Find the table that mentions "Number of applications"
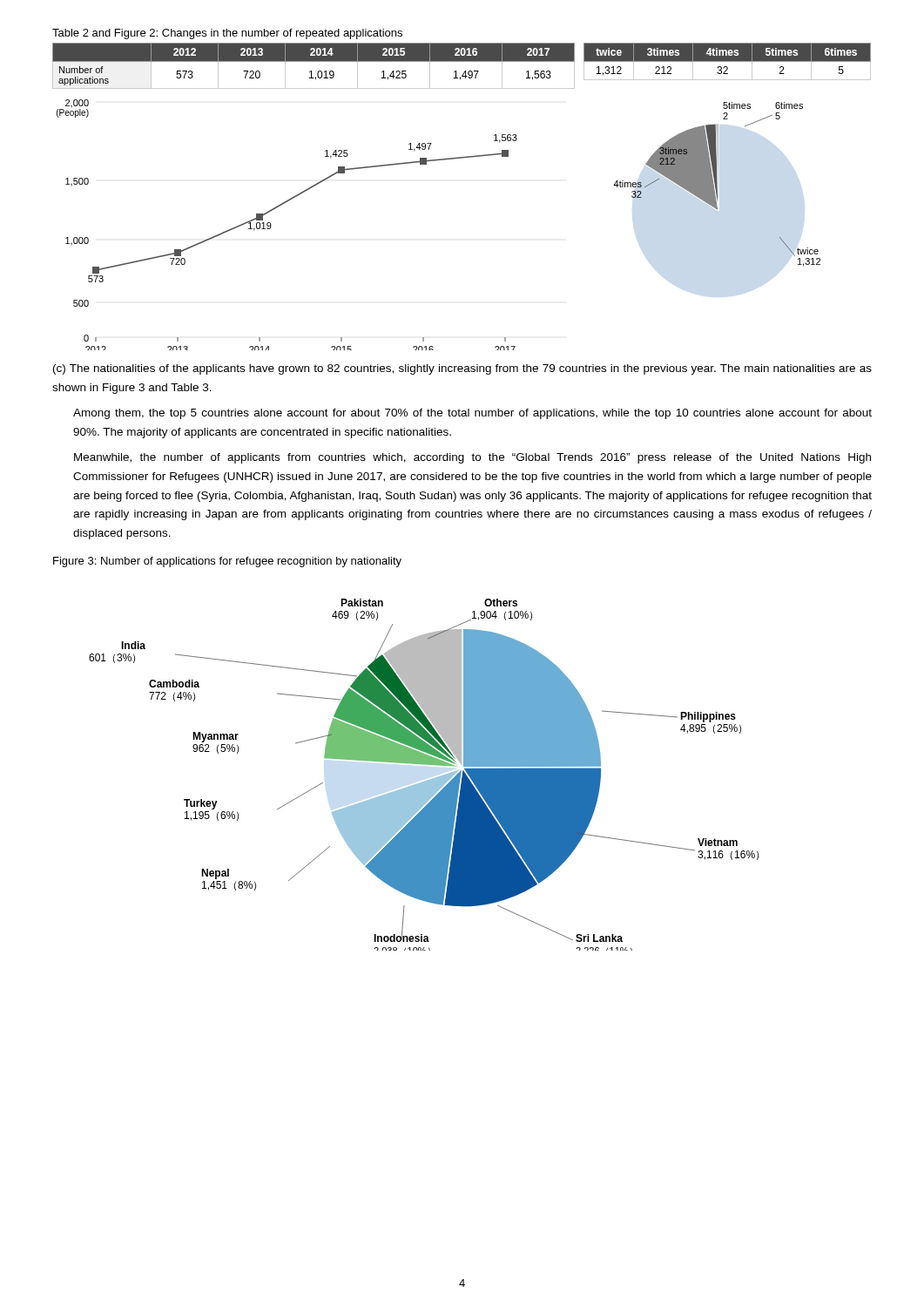924x1307 pixels. coord(314,66)
